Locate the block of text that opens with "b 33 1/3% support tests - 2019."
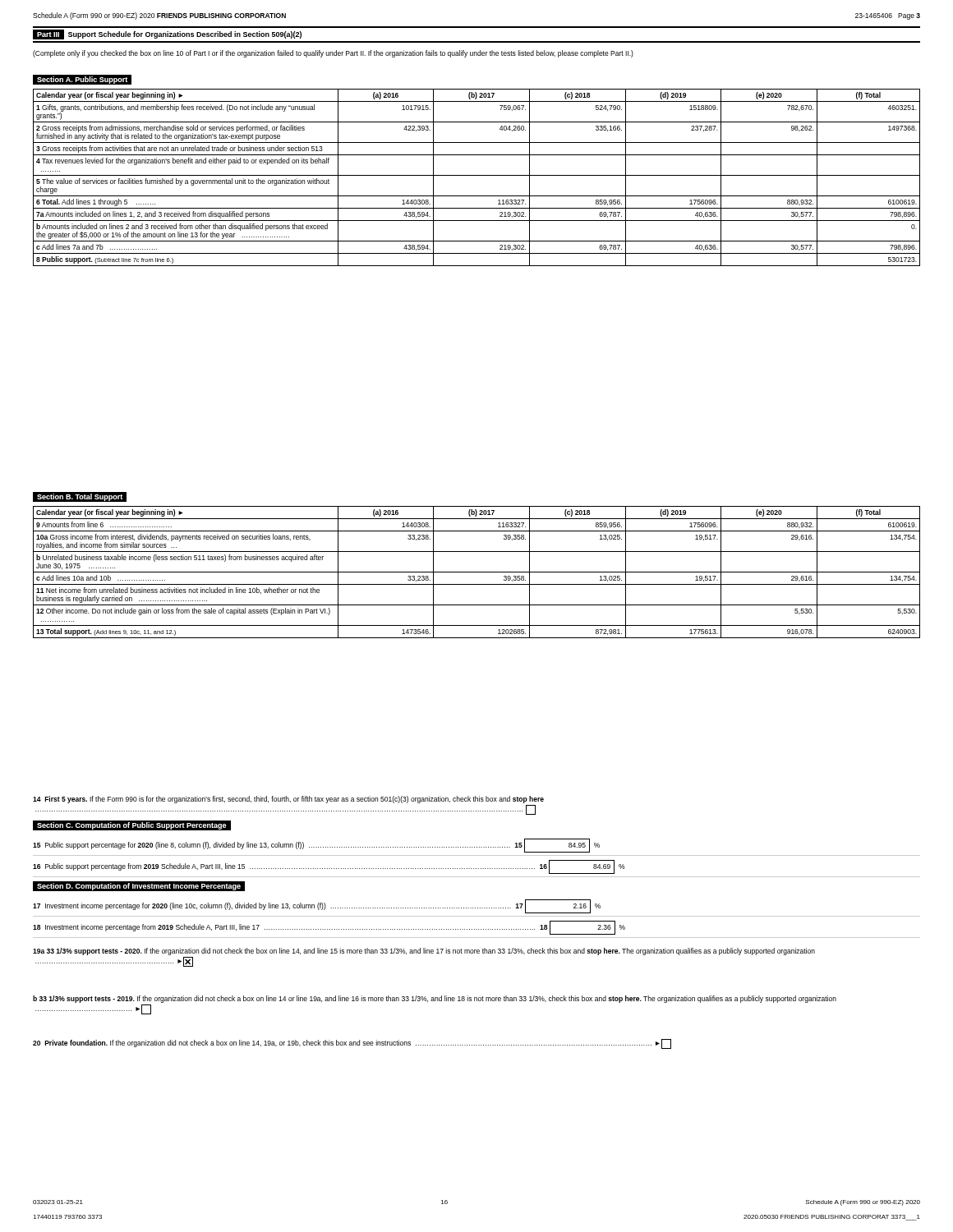This screenshot has width=953, height=1232. pyautogui.click(x=435, y=1005)
